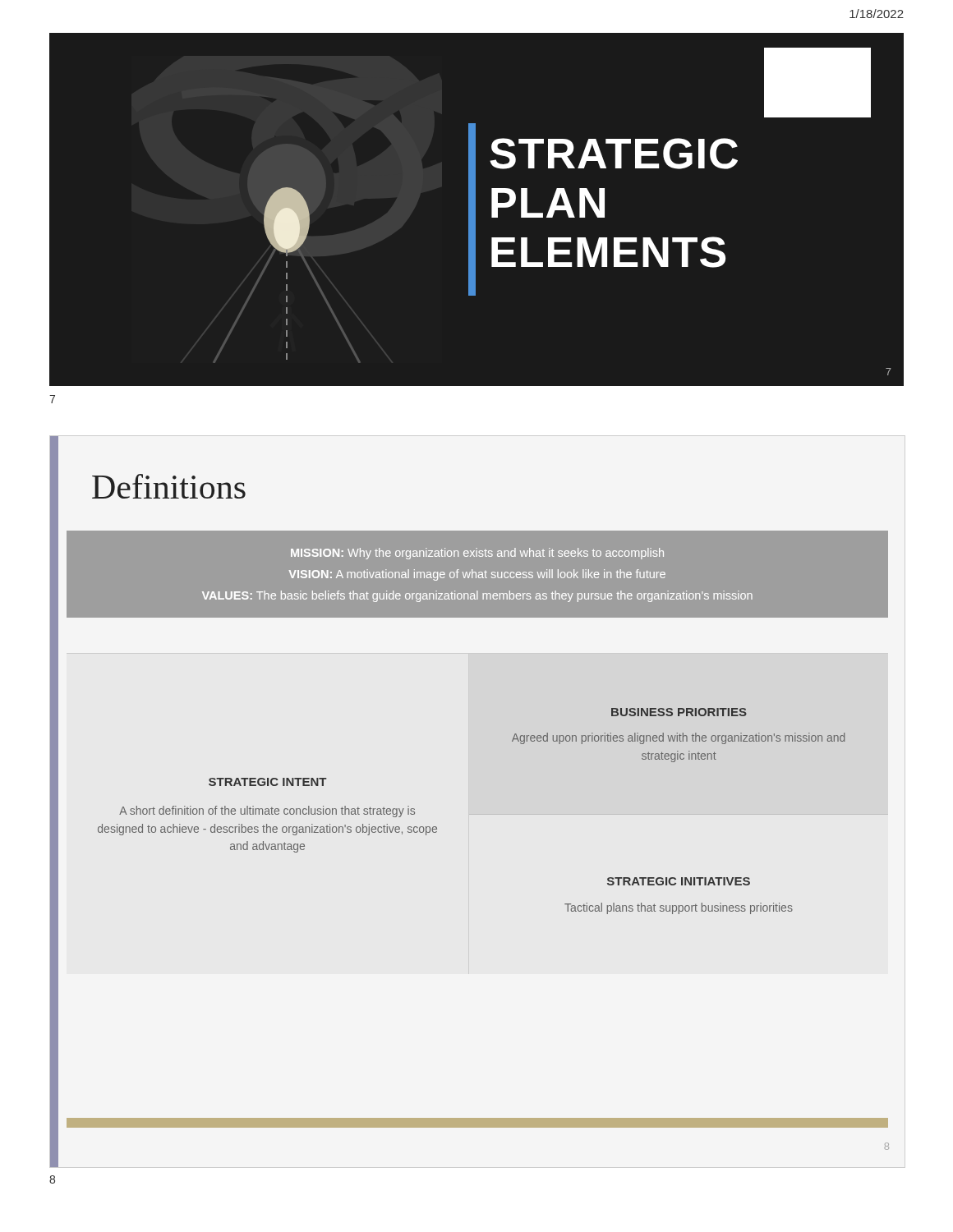
Task: Locate the block of text that opens with "MISSION: Why the"
Action: [477, 574]
